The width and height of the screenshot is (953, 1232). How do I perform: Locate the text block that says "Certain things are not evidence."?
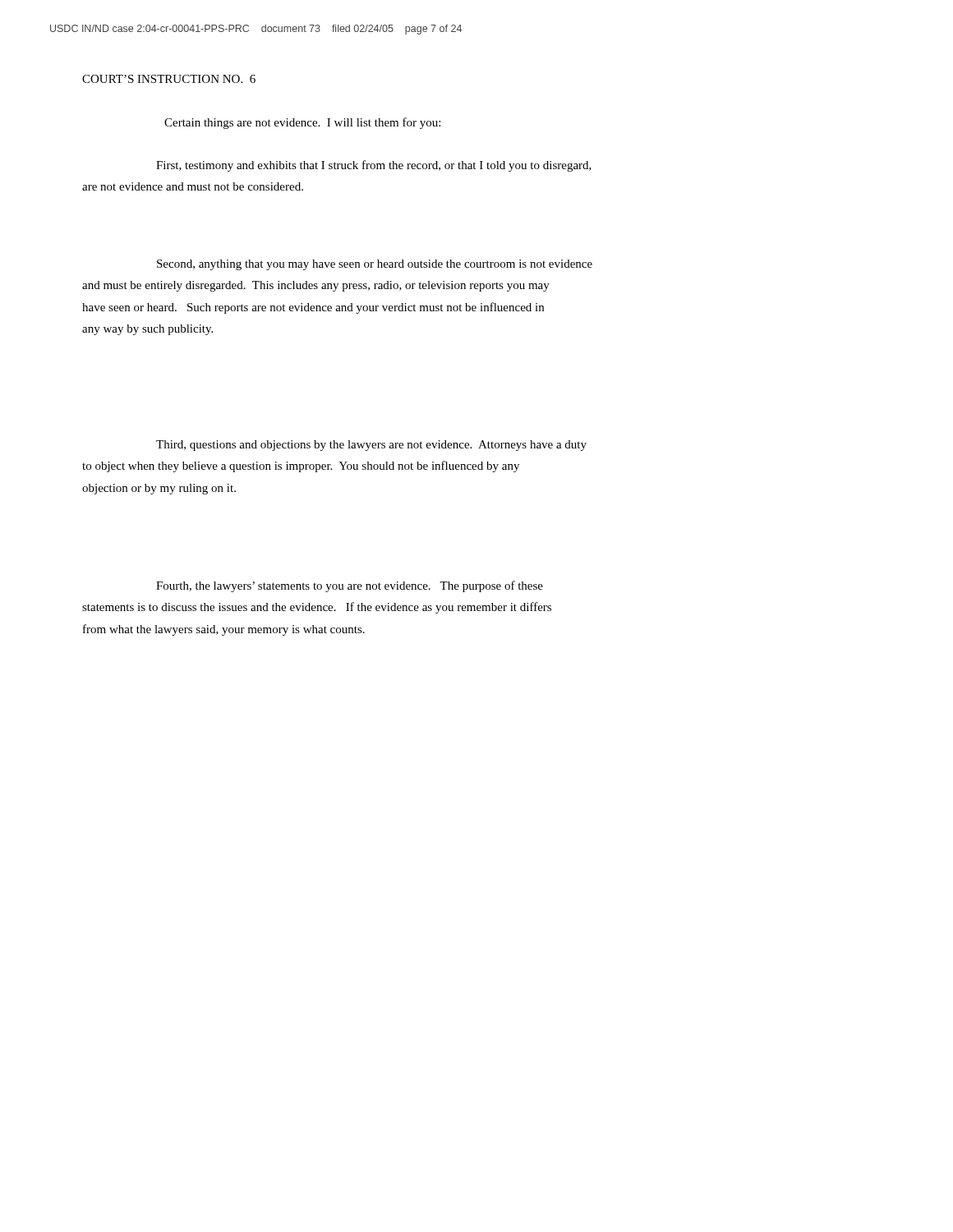coord(303,122)
